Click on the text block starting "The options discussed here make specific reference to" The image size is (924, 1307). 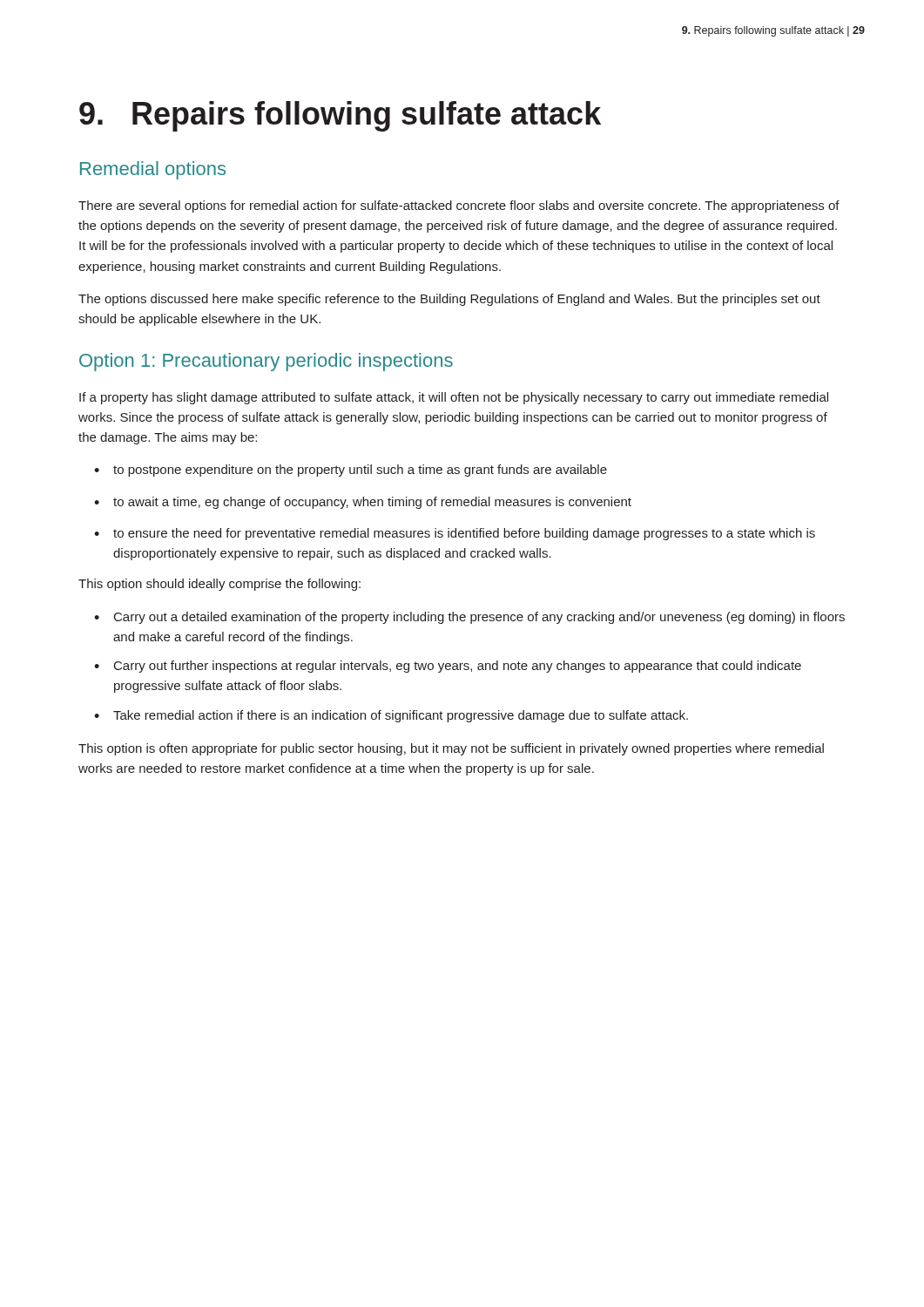click(x=449, y=308)
